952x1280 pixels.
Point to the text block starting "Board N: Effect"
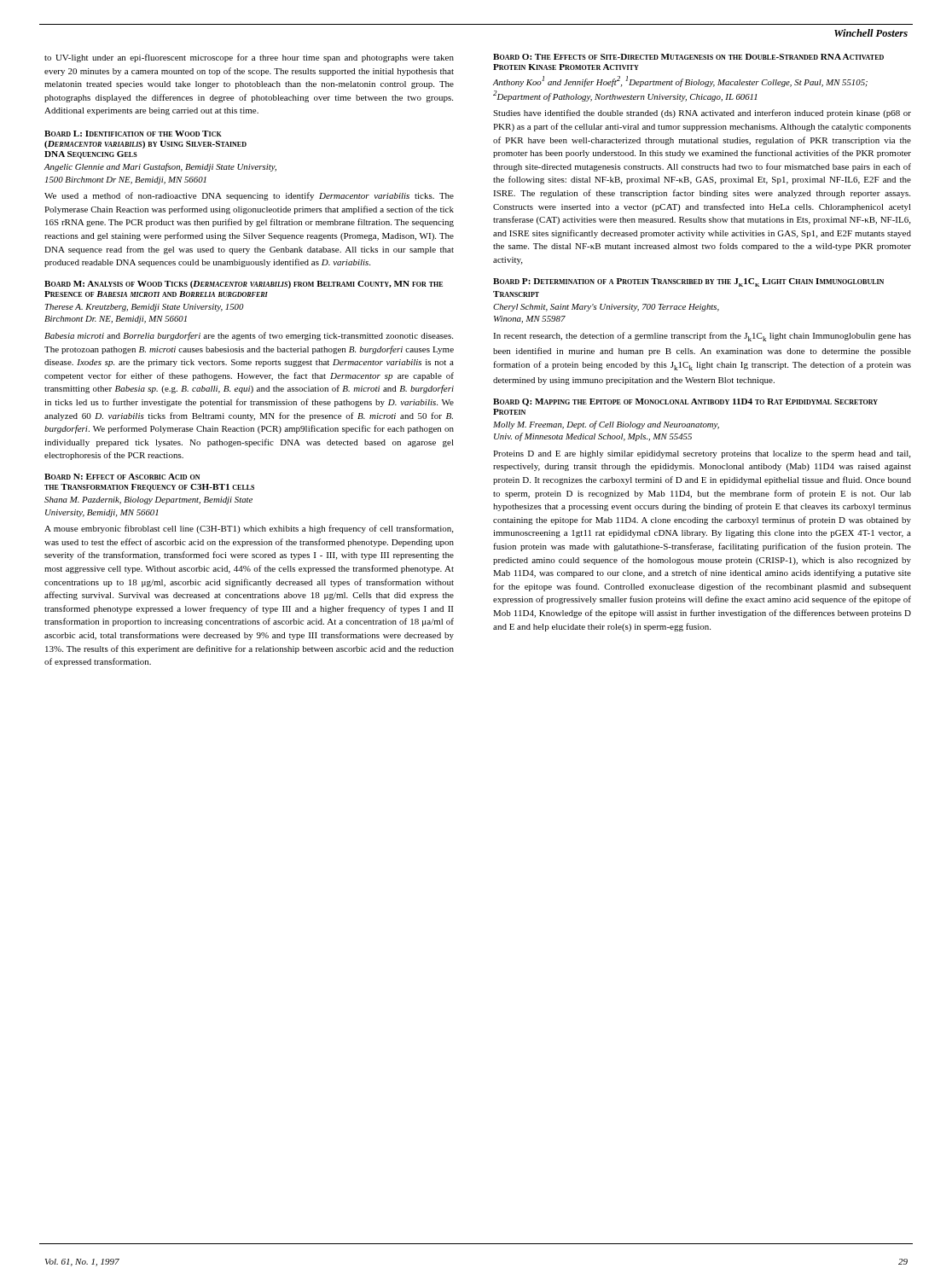[150, 481]
